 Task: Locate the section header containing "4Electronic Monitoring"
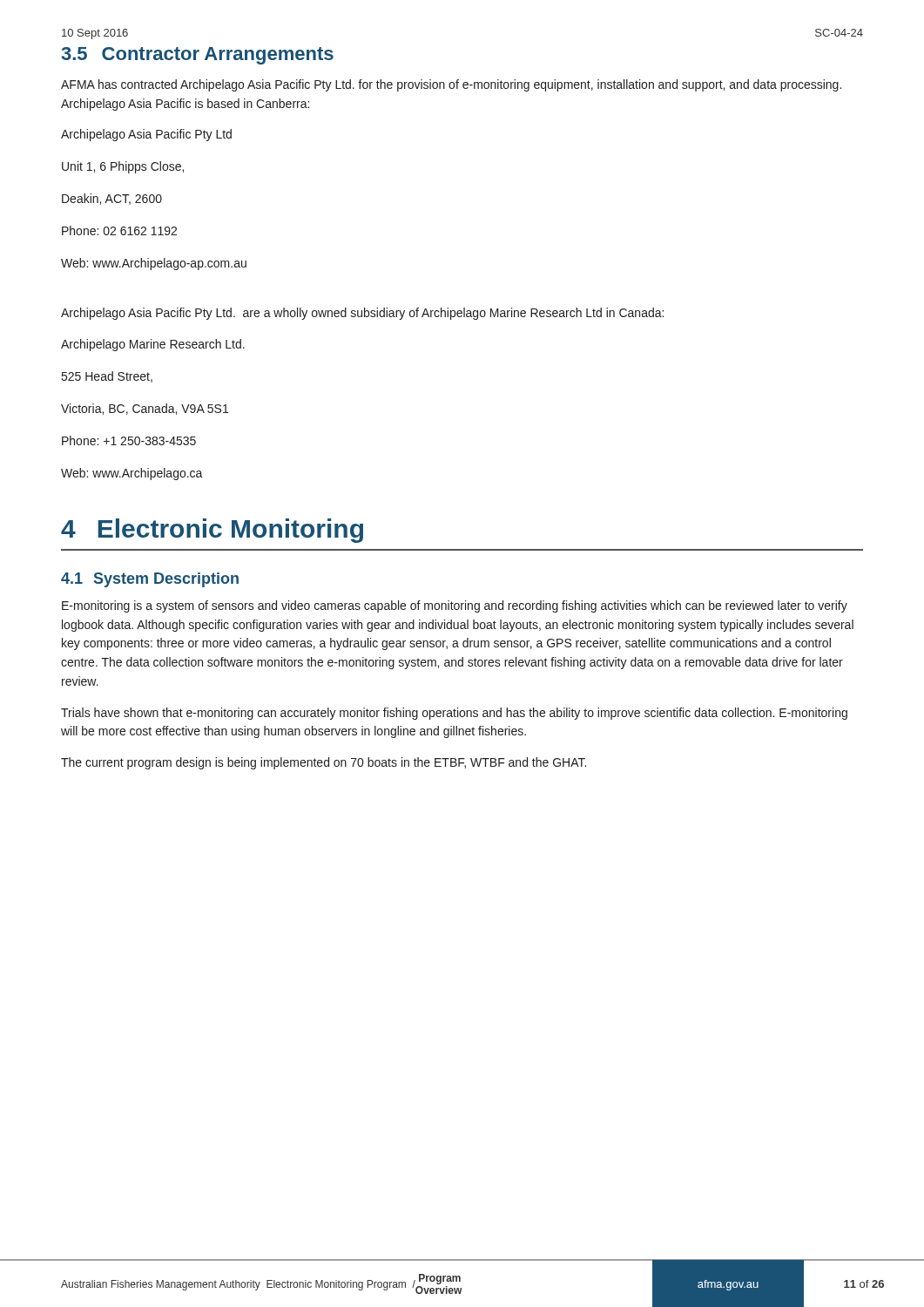click(212, 531)
